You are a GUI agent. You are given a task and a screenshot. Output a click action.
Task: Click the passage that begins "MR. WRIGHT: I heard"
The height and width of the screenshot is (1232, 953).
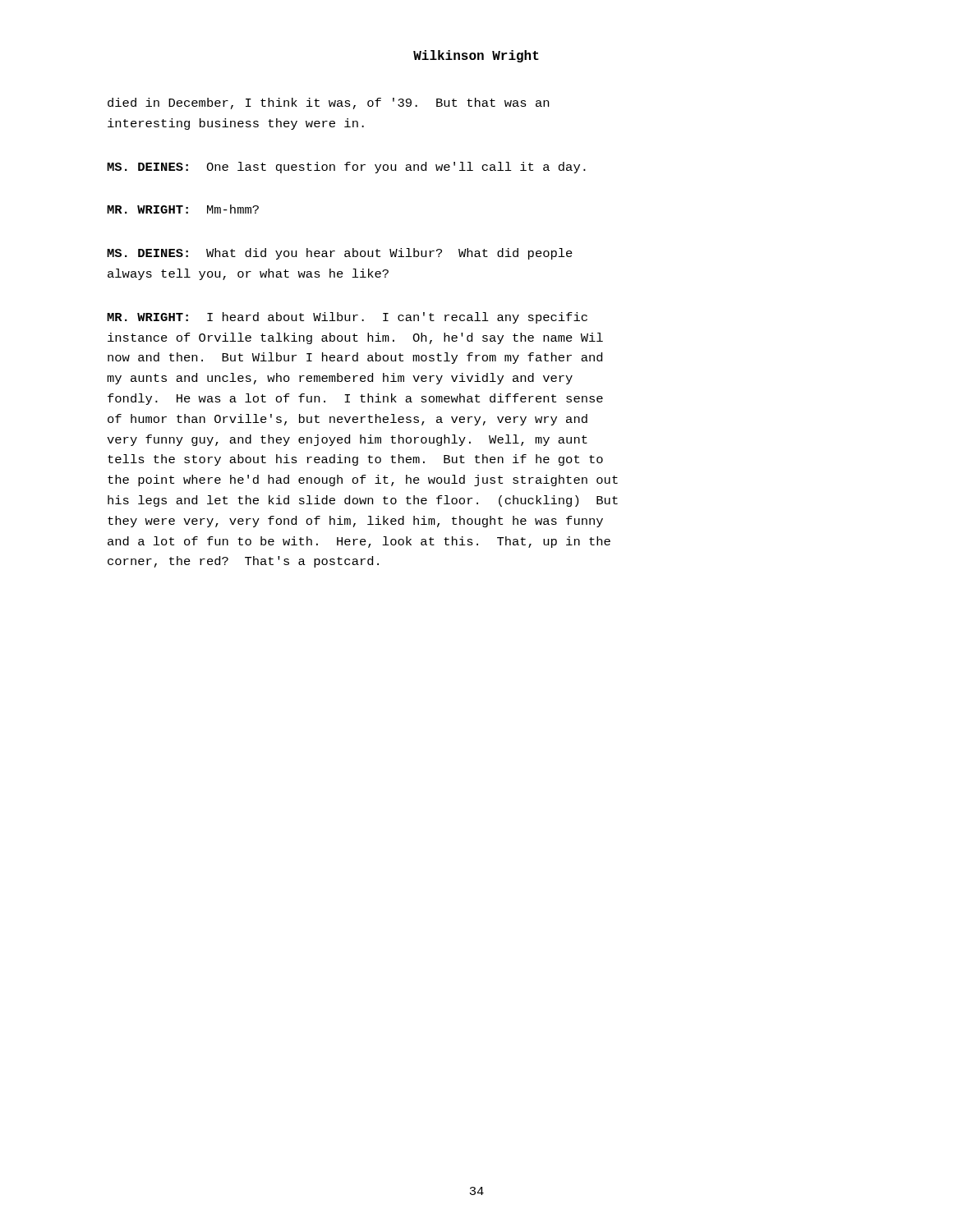tap(363, 440)
